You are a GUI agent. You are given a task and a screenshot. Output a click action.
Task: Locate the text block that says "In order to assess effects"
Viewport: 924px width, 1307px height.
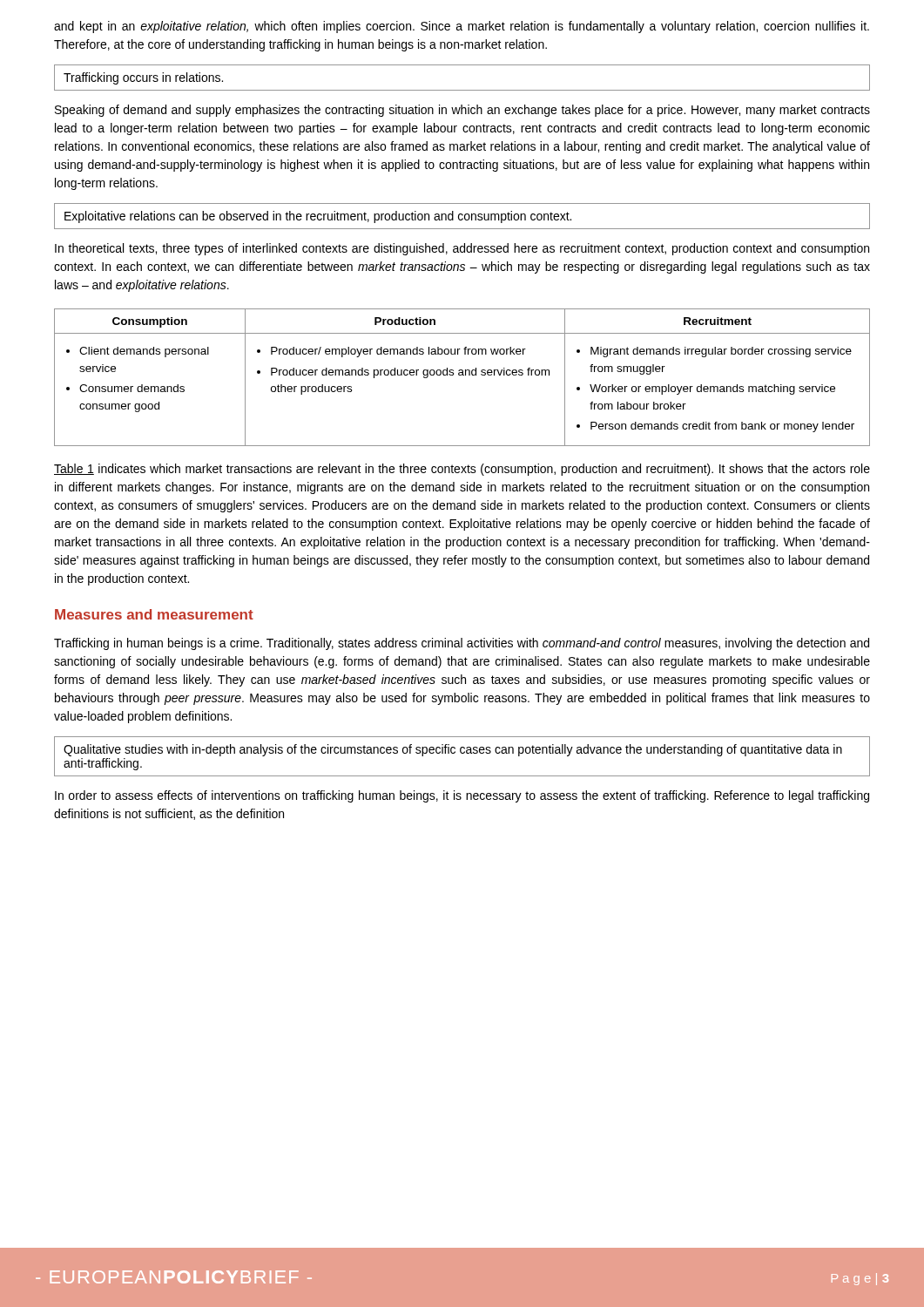[x=462, y=805]
